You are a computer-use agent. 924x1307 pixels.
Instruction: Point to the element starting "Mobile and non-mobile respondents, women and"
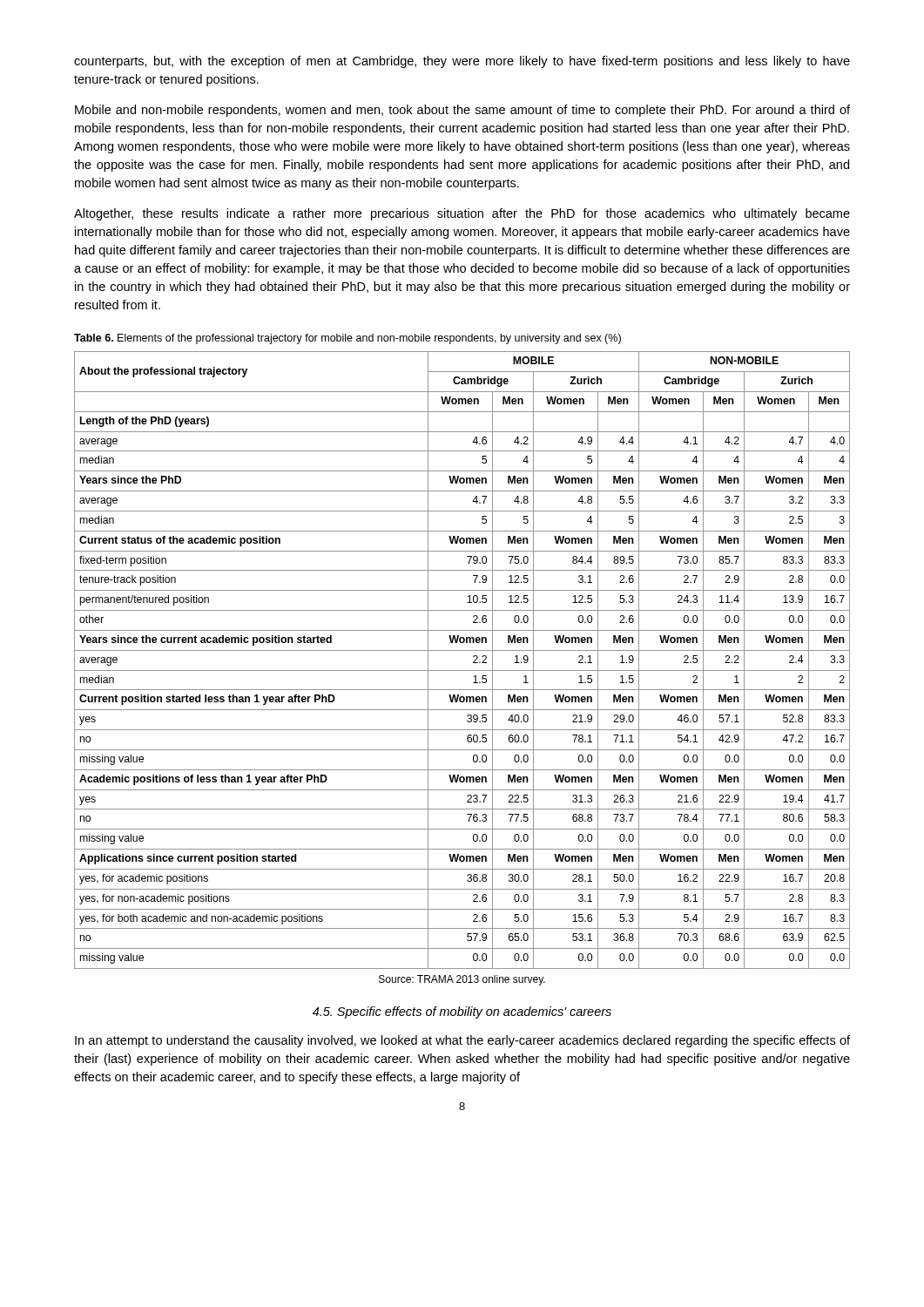pos(462,146)
